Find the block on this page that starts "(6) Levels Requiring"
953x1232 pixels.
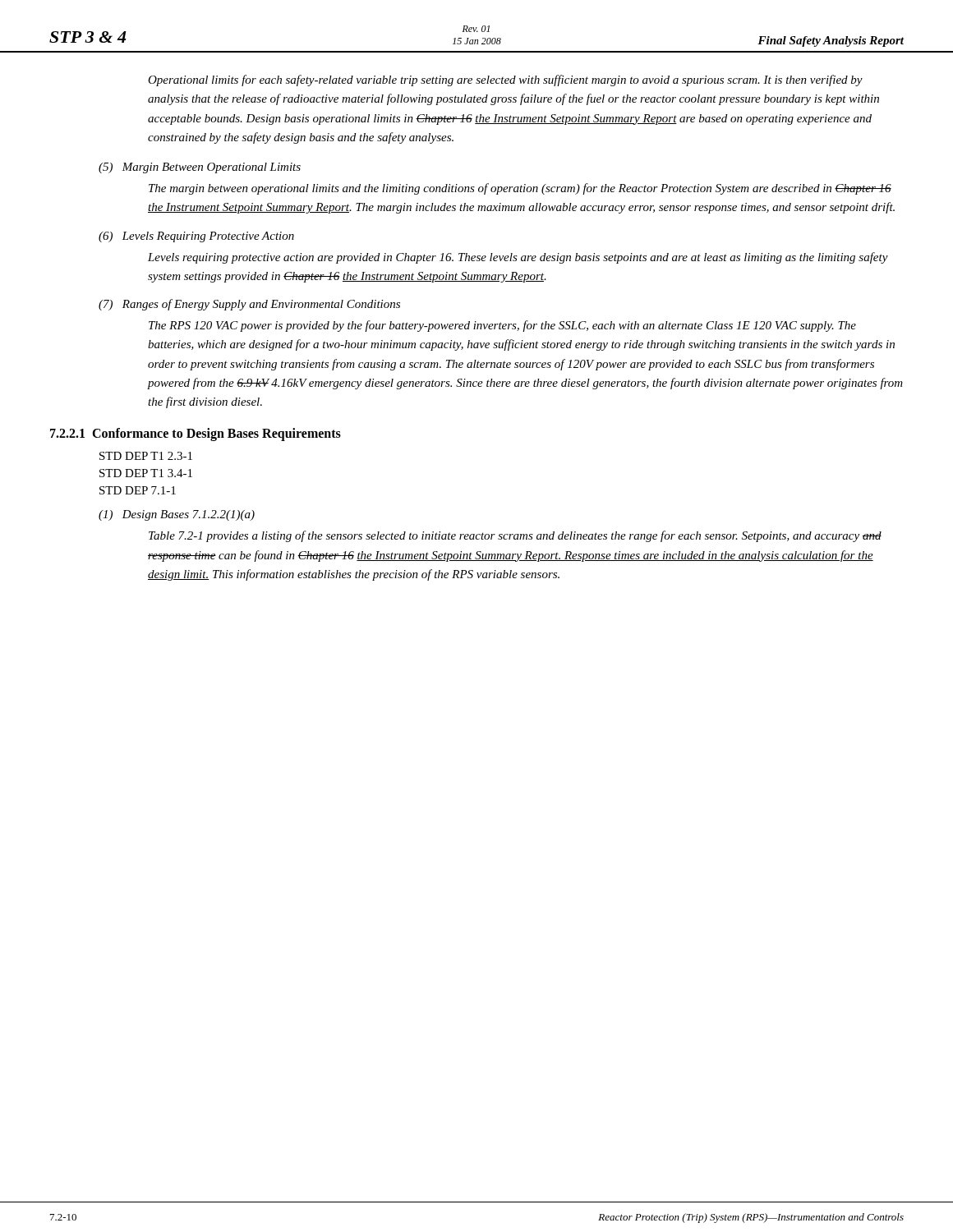(x=501, y=257)
